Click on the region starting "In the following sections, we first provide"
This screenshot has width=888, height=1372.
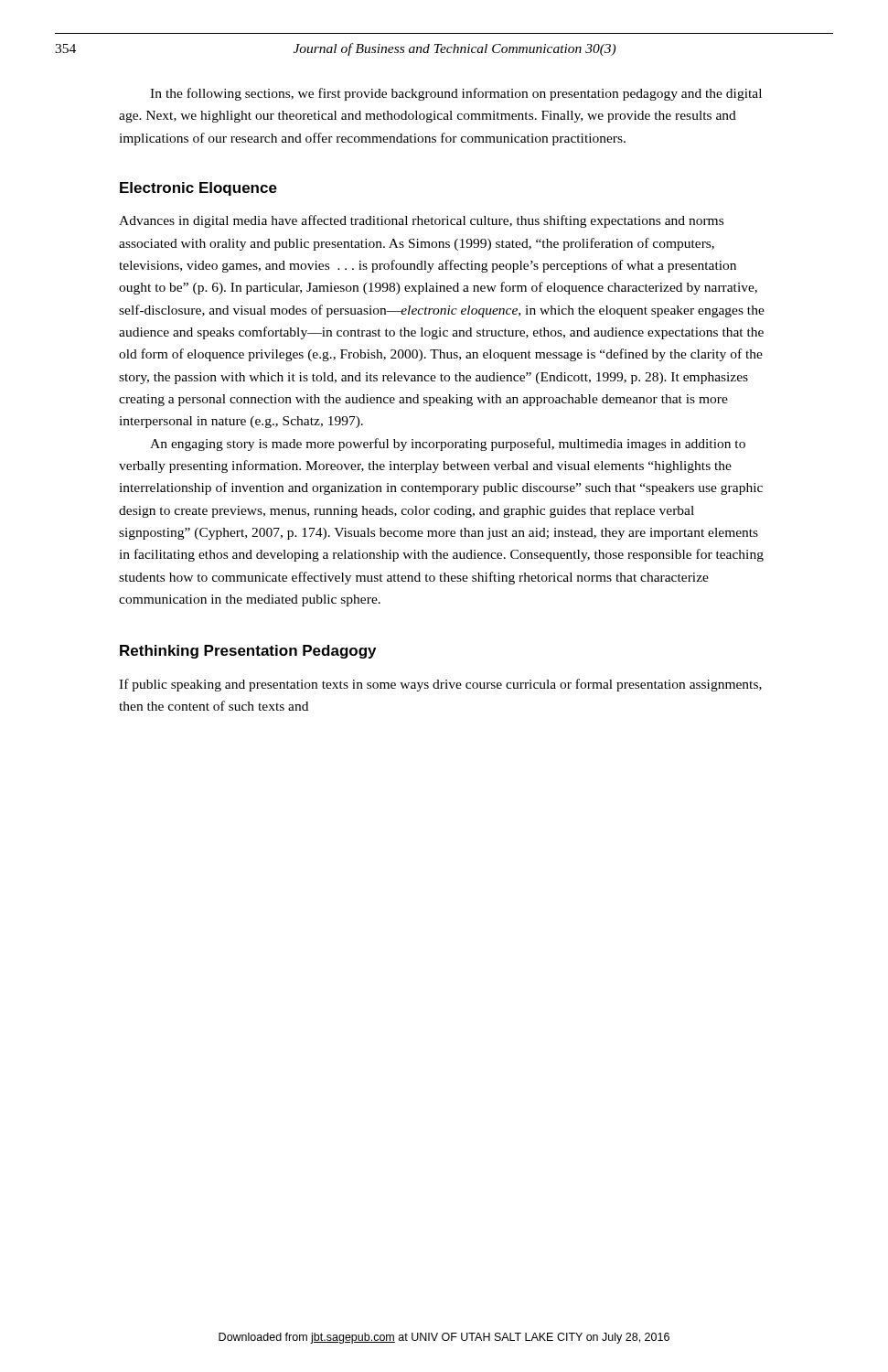pyautogui.click(x=444, y=116)
